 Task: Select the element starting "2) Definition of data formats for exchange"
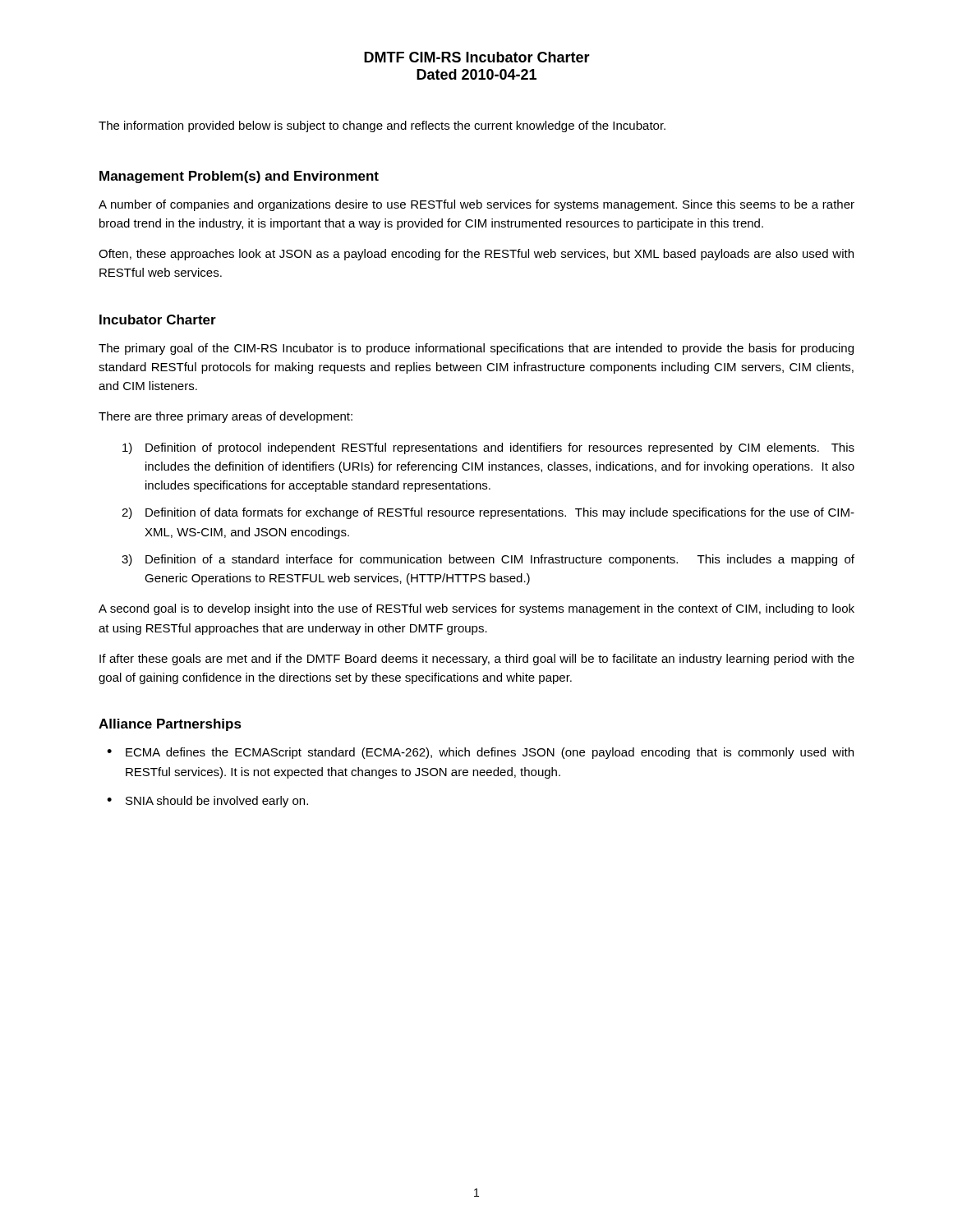click(x=488, y=522)
